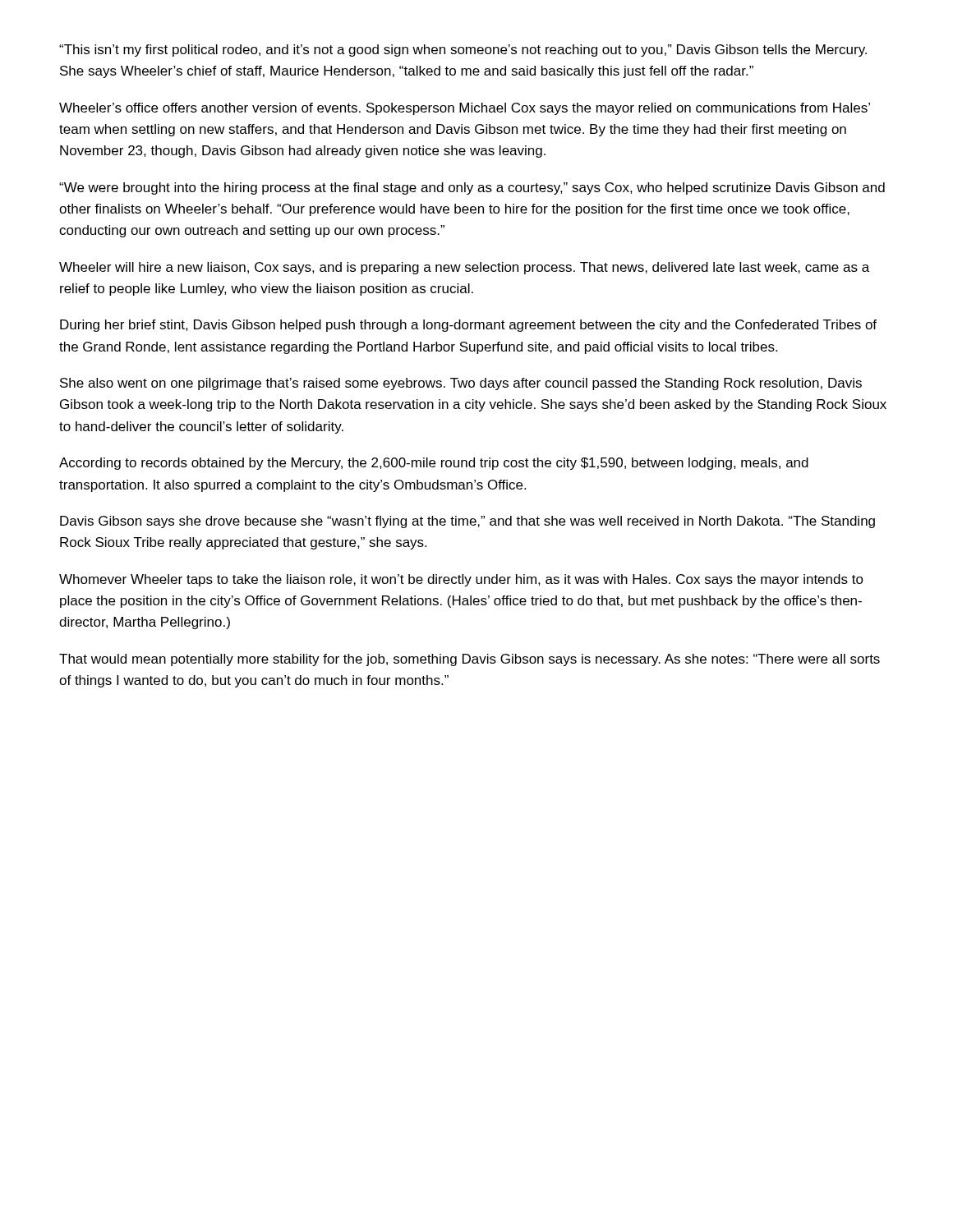953x1232 pixels.
Task: Point to the passage starting "“We were brought"
Action: pyautogui.click(x=472, y=209)
